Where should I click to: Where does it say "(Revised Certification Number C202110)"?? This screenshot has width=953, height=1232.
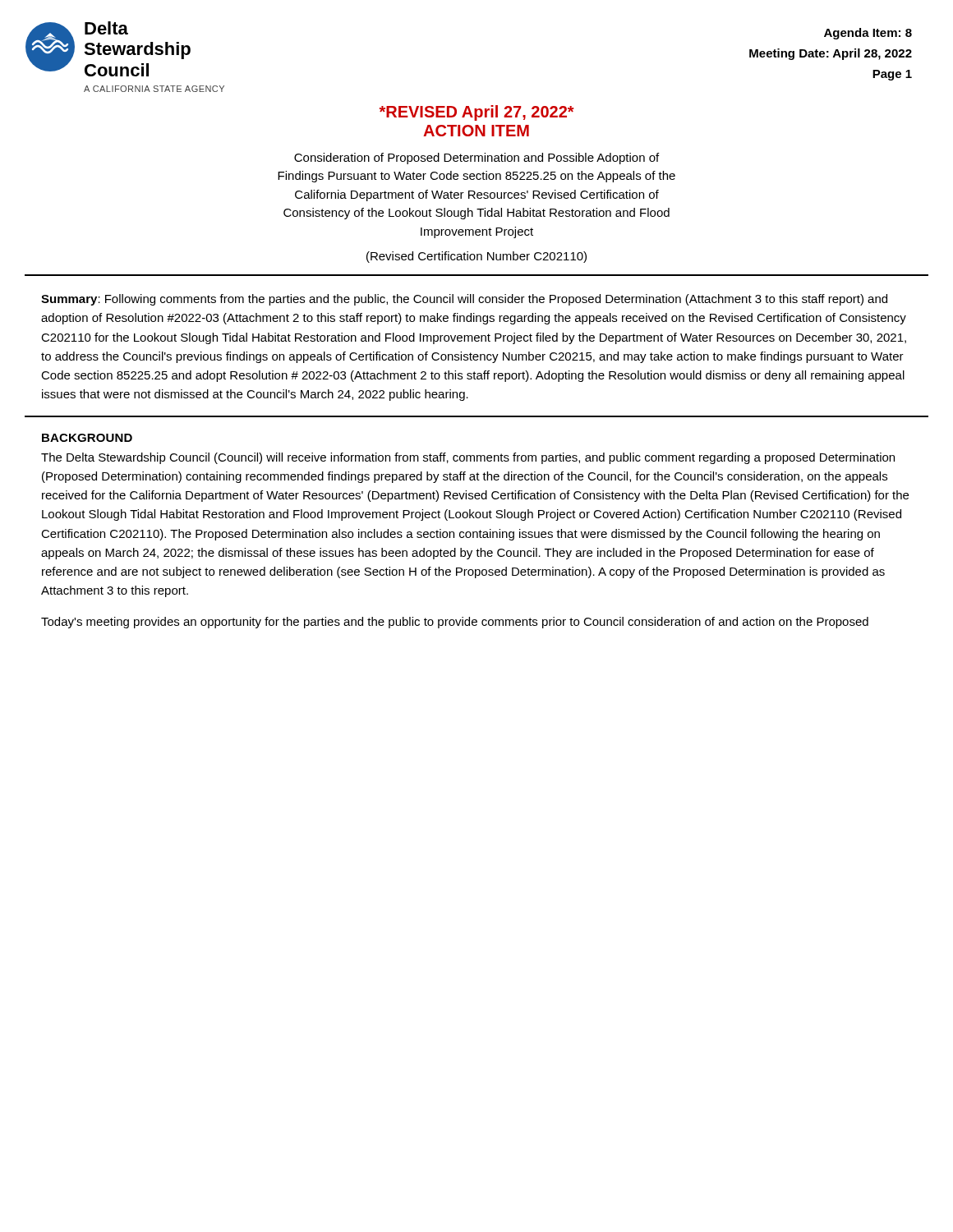click(476, 256)
